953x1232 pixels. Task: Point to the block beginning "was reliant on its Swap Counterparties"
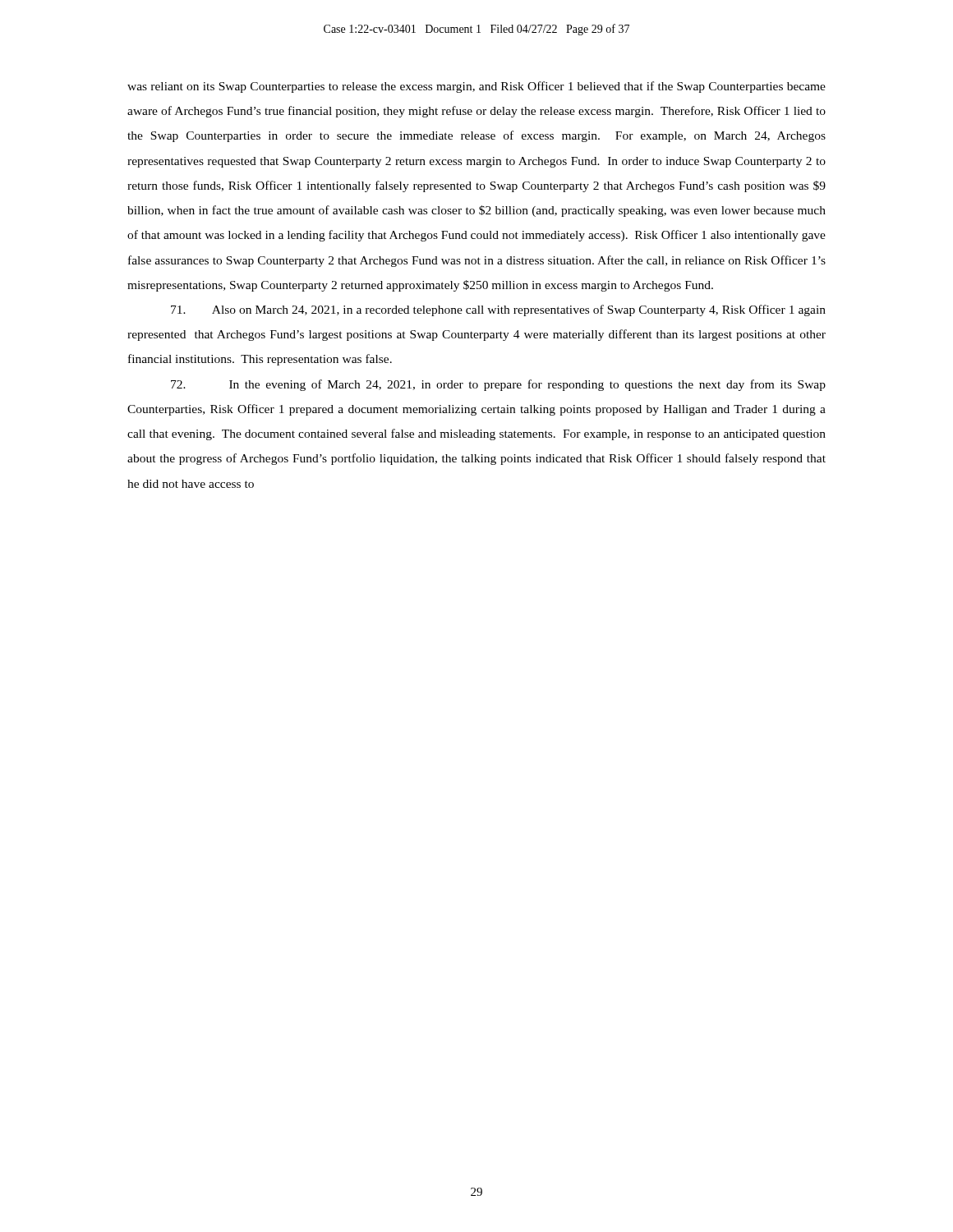tap(476, 185)
